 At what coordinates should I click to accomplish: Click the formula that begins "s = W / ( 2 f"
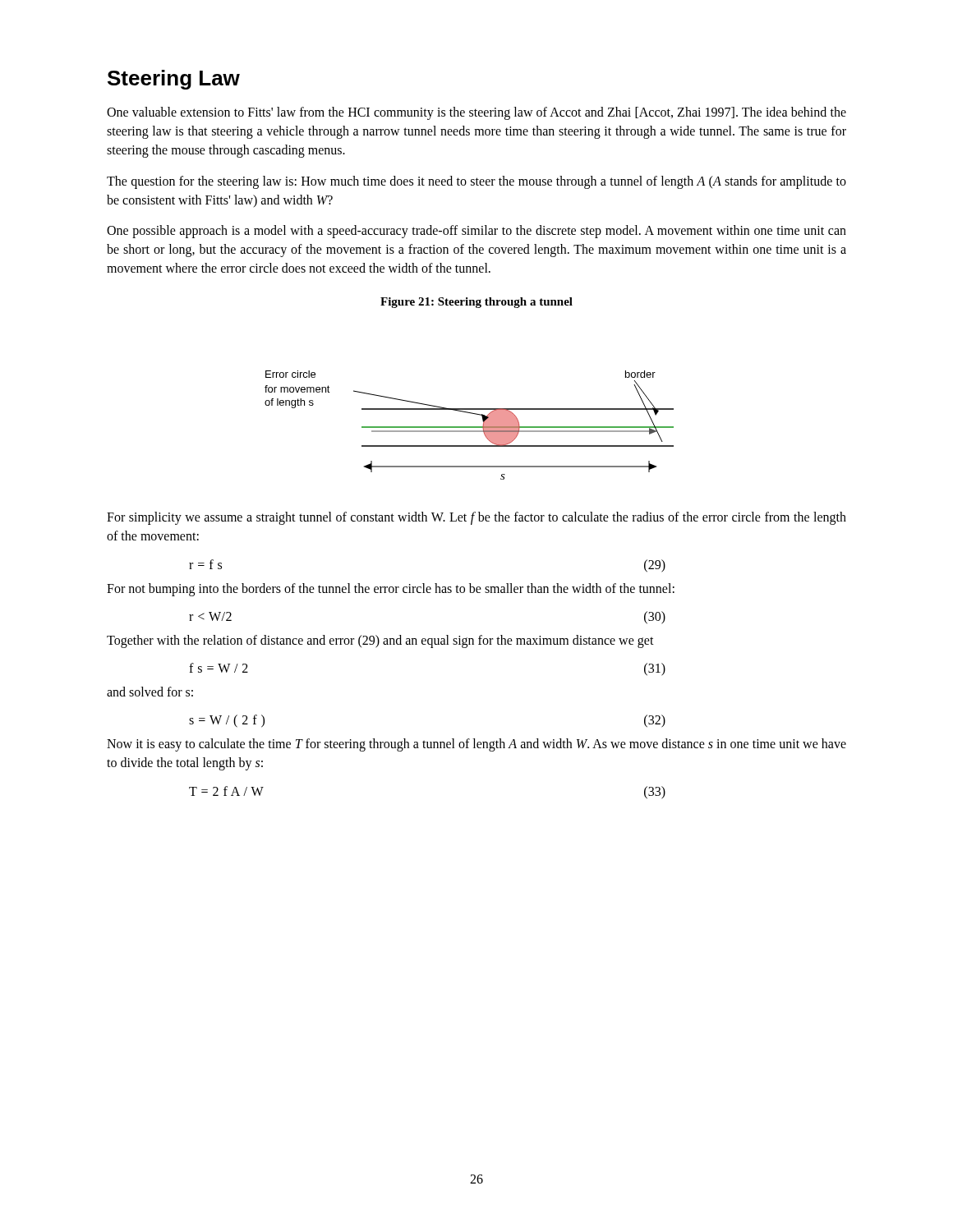click(227, 721)
